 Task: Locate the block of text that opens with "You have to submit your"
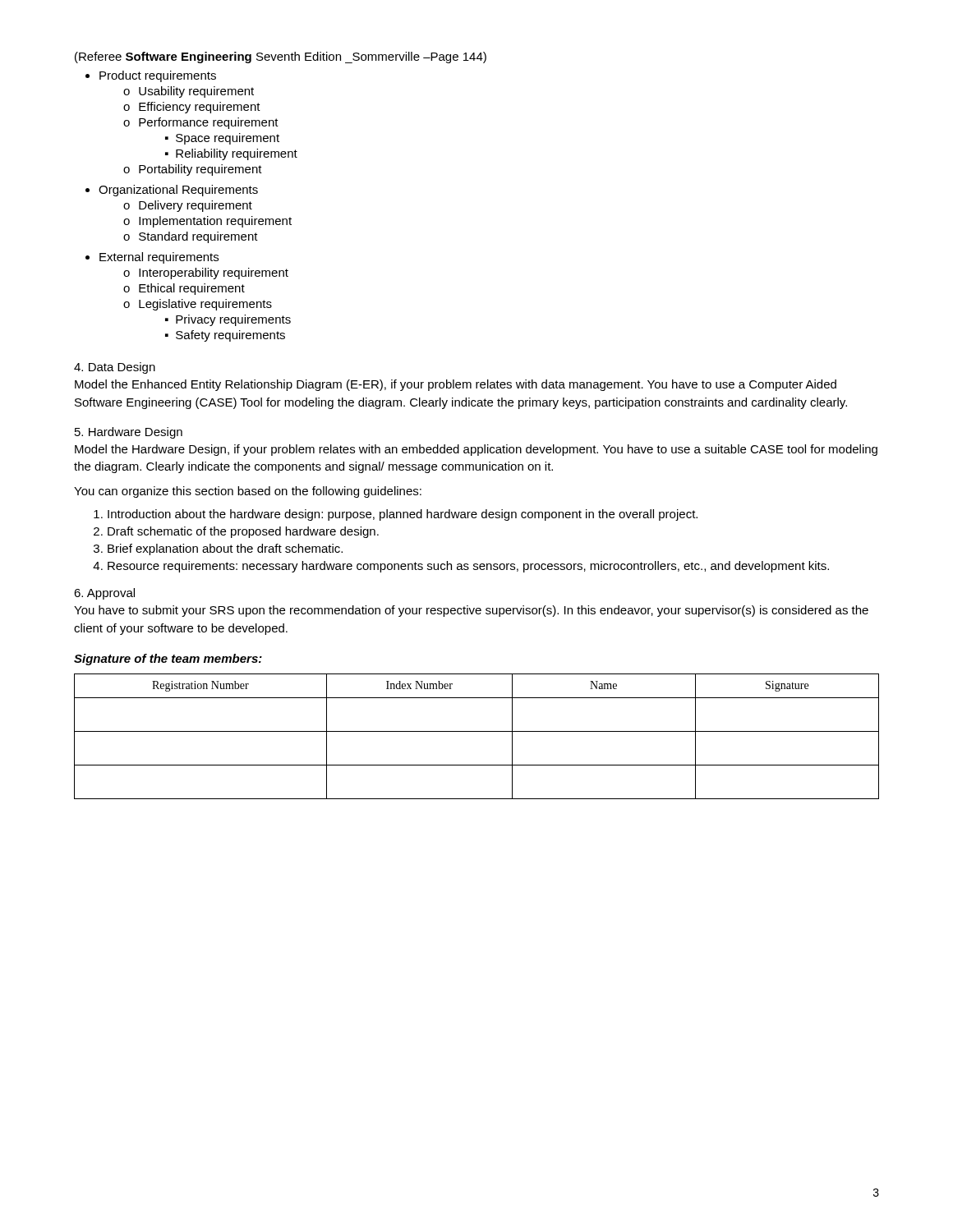[x=471, y=619]
